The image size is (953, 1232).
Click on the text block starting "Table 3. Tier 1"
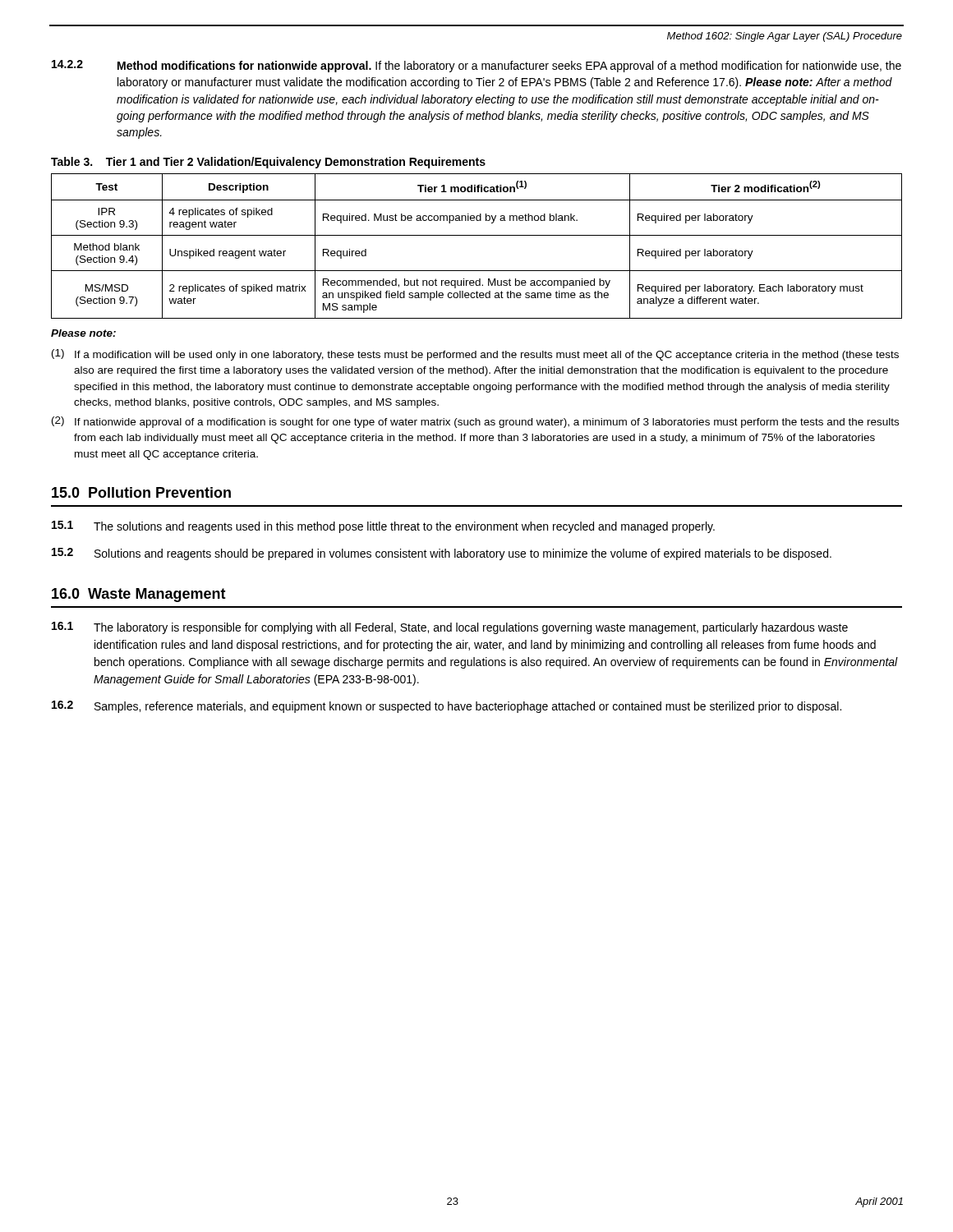coord(268,162)
